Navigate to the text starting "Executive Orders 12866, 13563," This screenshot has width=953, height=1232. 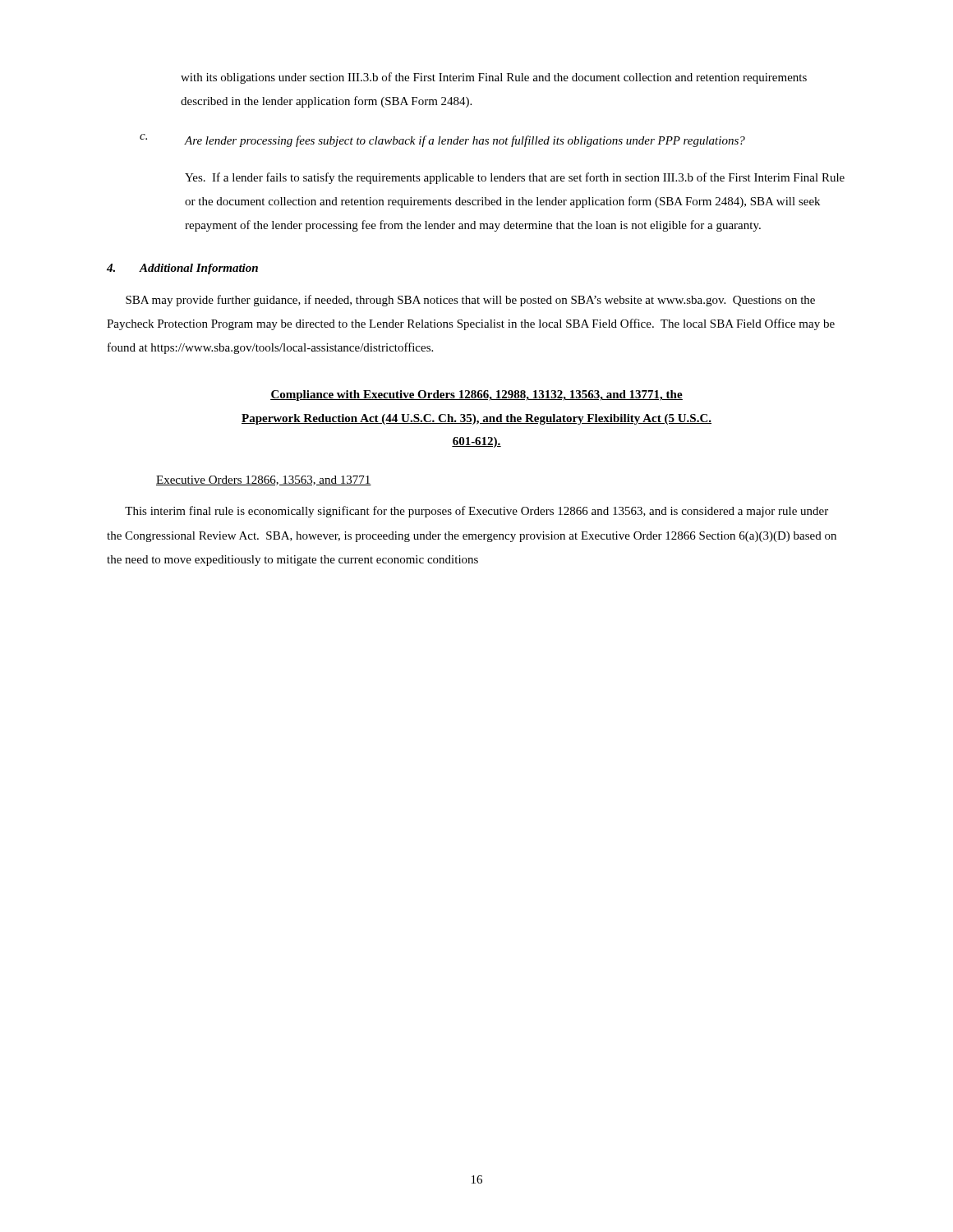coord(263,479)
